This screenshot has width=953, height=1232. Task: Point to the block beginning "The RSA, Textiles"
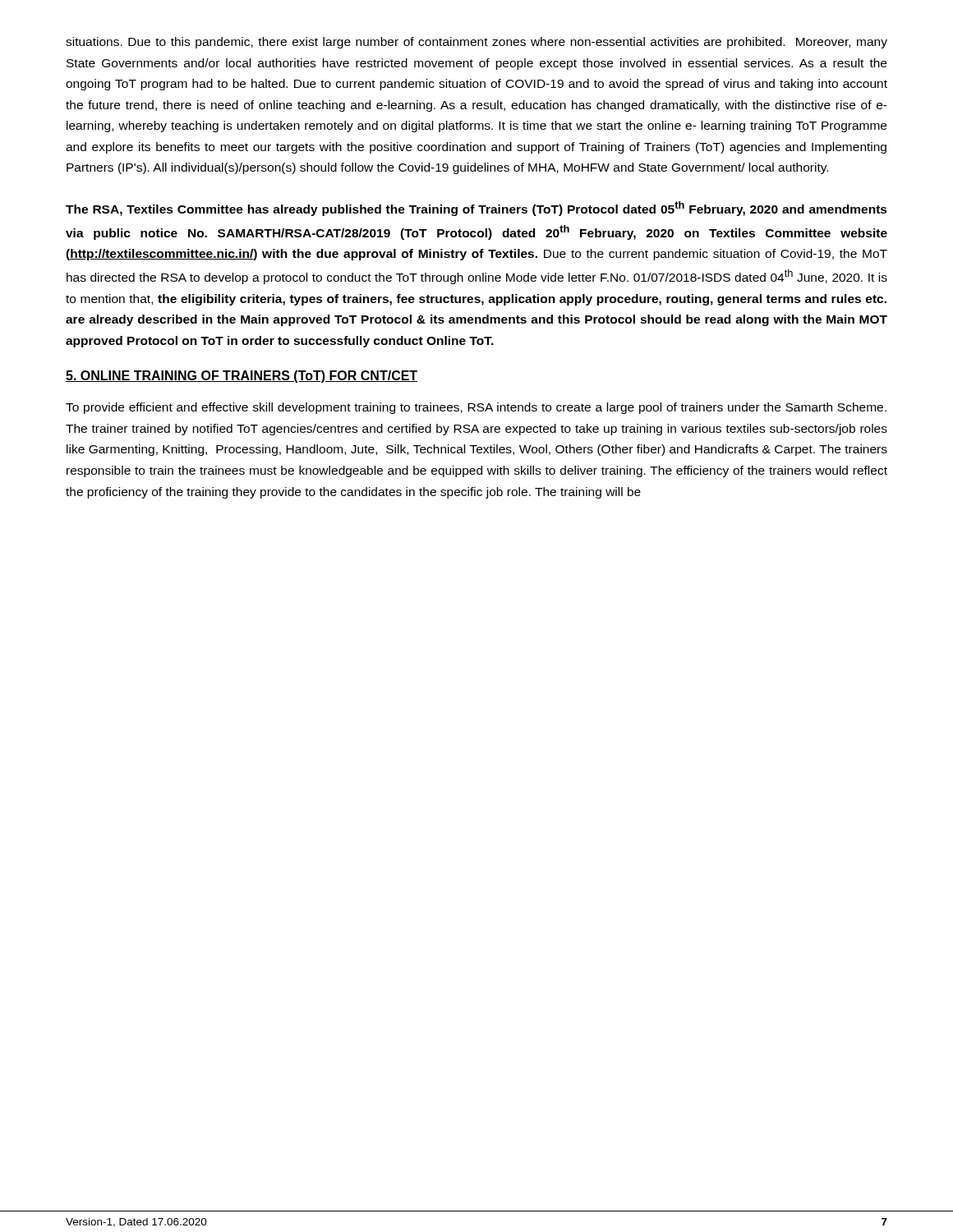click(x=476, y=273)
